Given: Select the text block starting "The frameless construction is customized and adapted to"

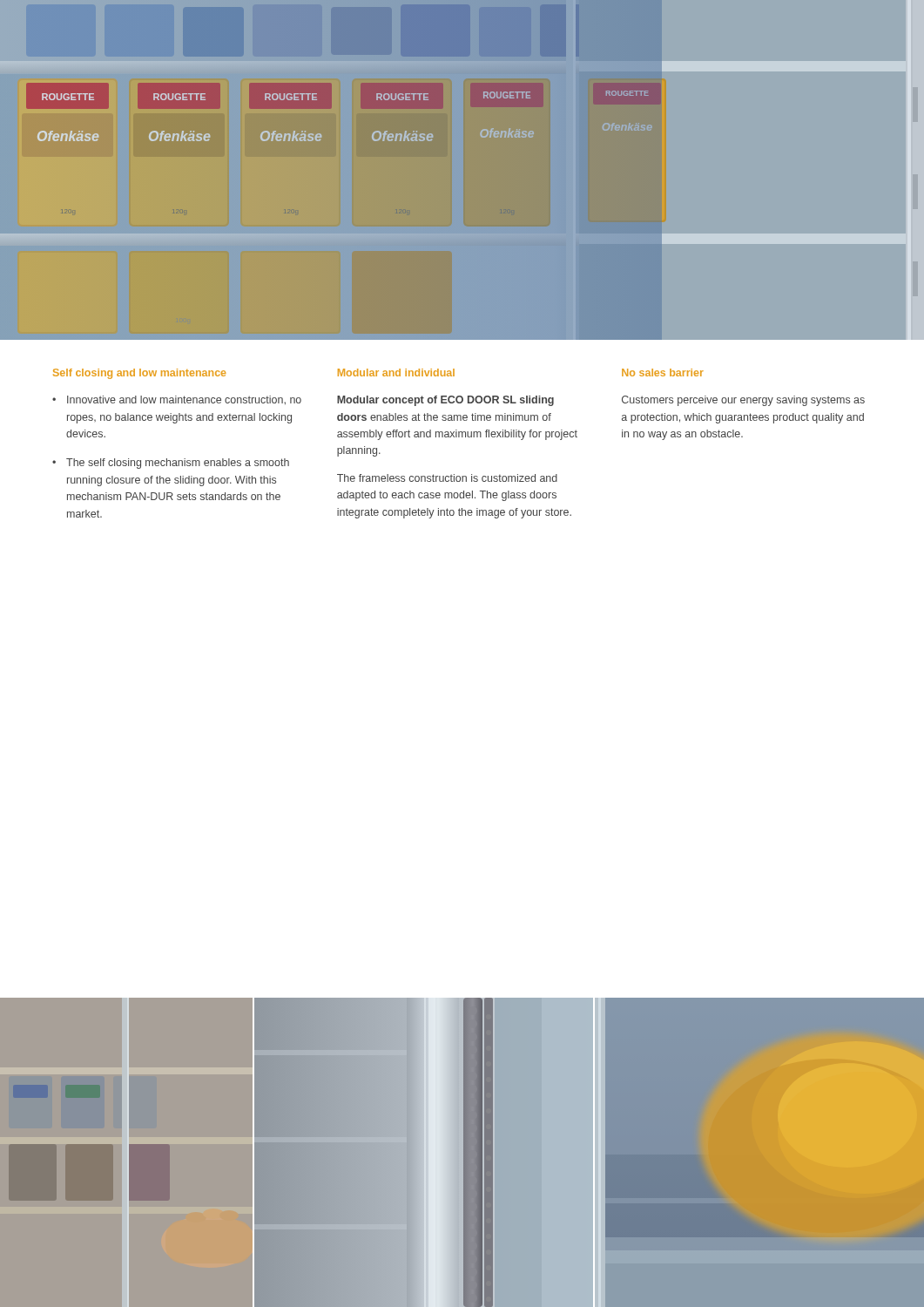Looking at the screenshot, I should tap(454, 495).
